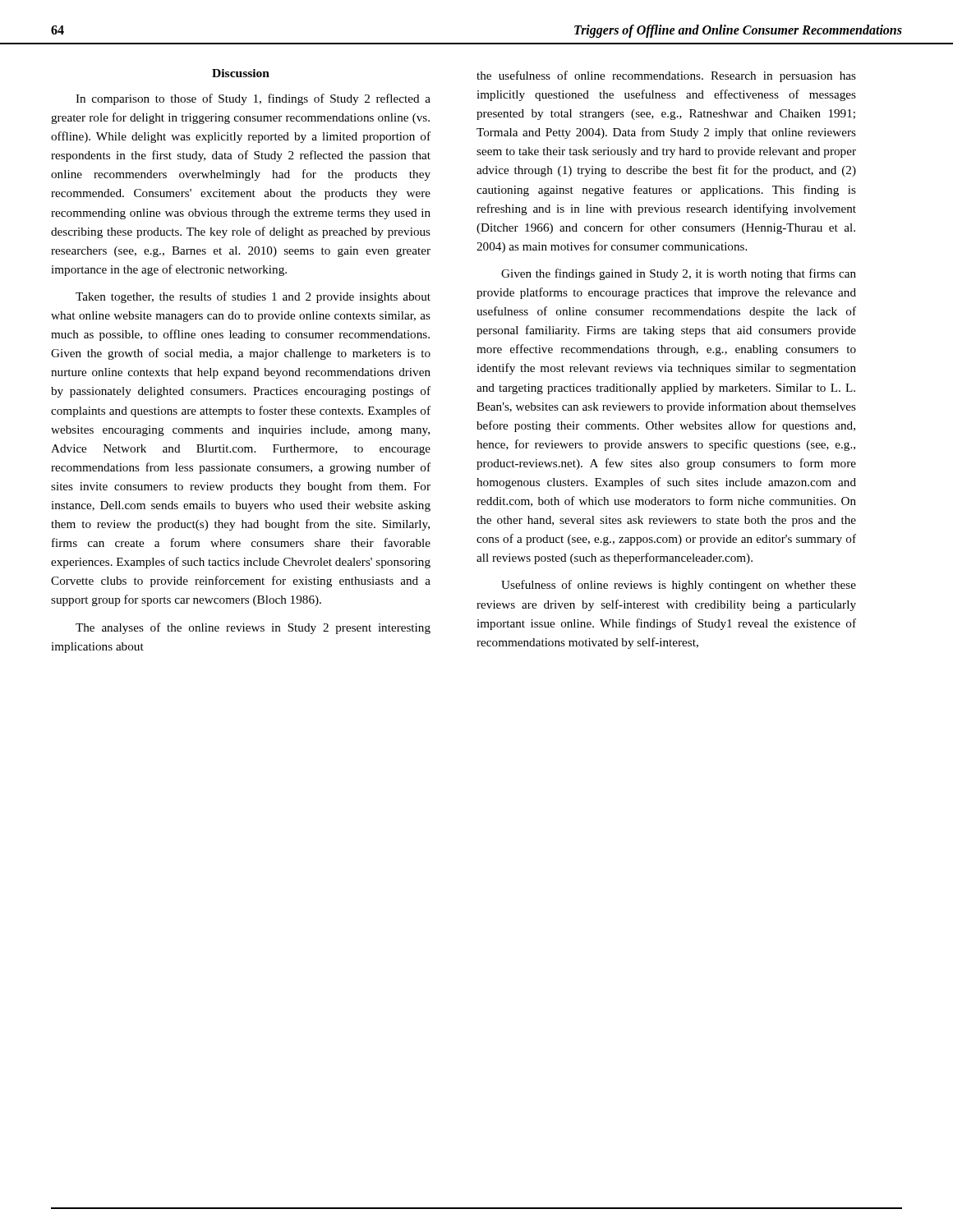Screen dimensions: 1232x953
Task: Select the text starting "In comparison to those of Study 1, findings"
Action: coord(241,372)
